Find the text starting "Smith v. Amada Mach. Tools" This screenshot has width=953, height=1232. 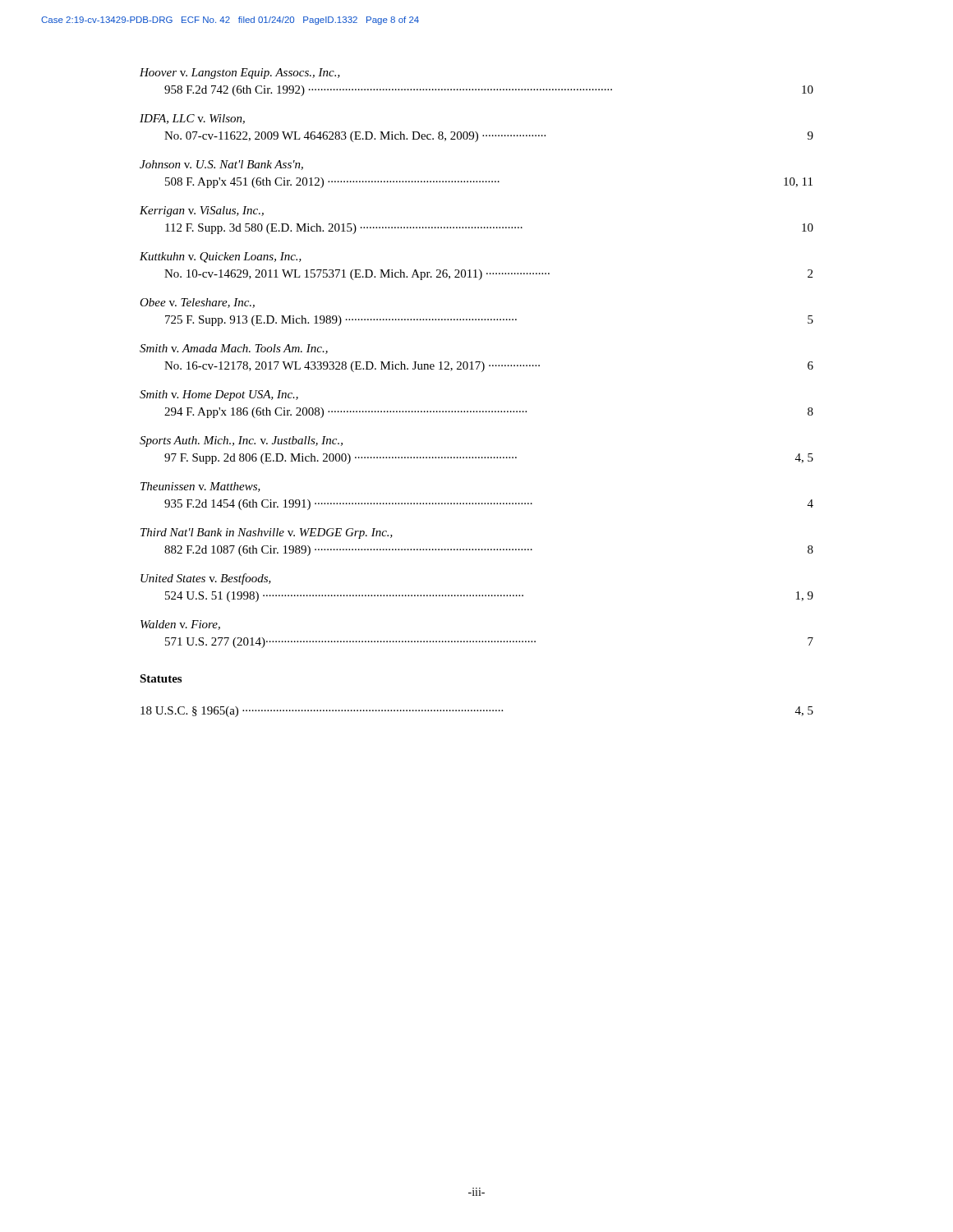point(476,357)
